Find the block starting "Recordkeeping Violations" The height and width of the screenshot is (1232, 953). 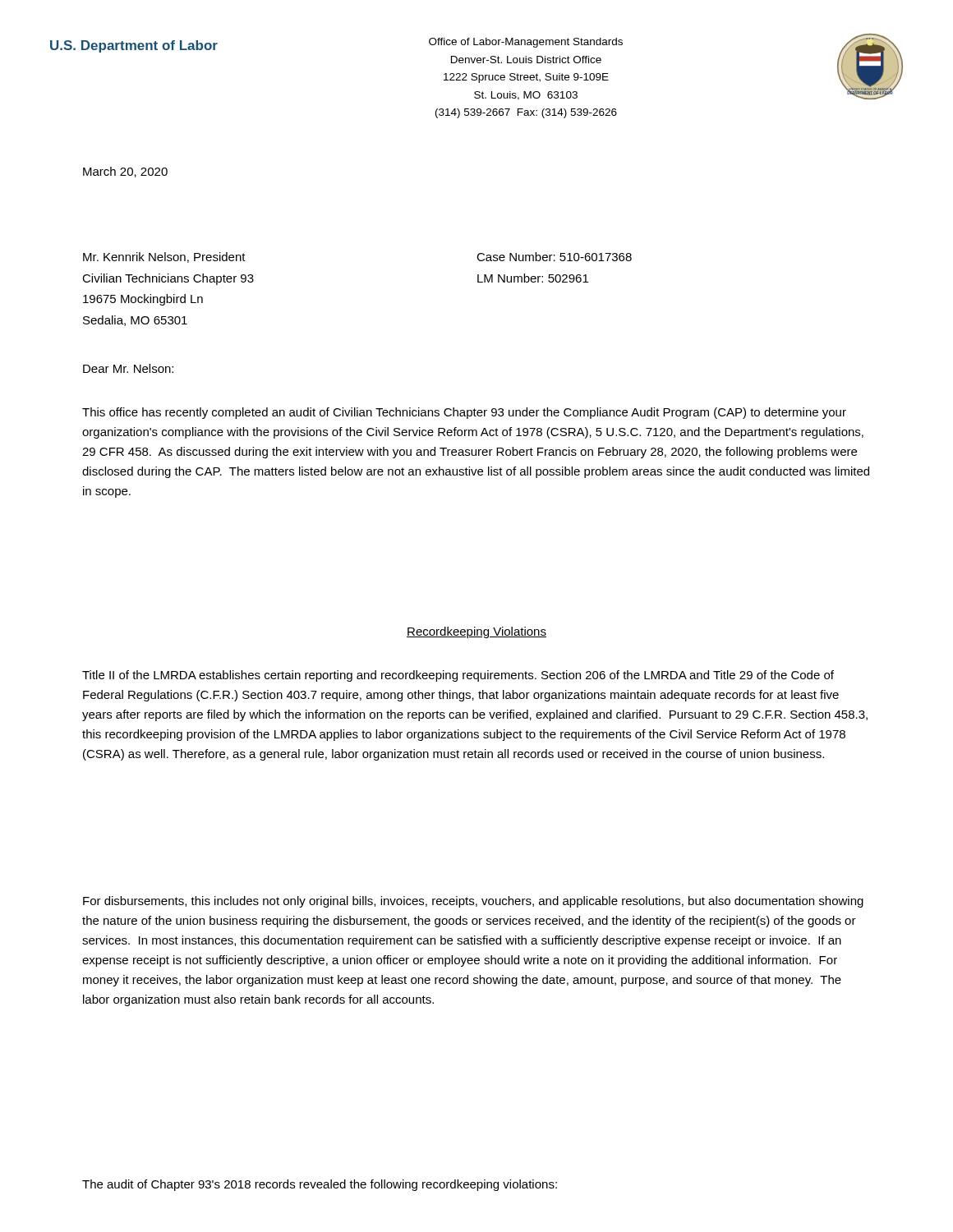tap(476, 631)
